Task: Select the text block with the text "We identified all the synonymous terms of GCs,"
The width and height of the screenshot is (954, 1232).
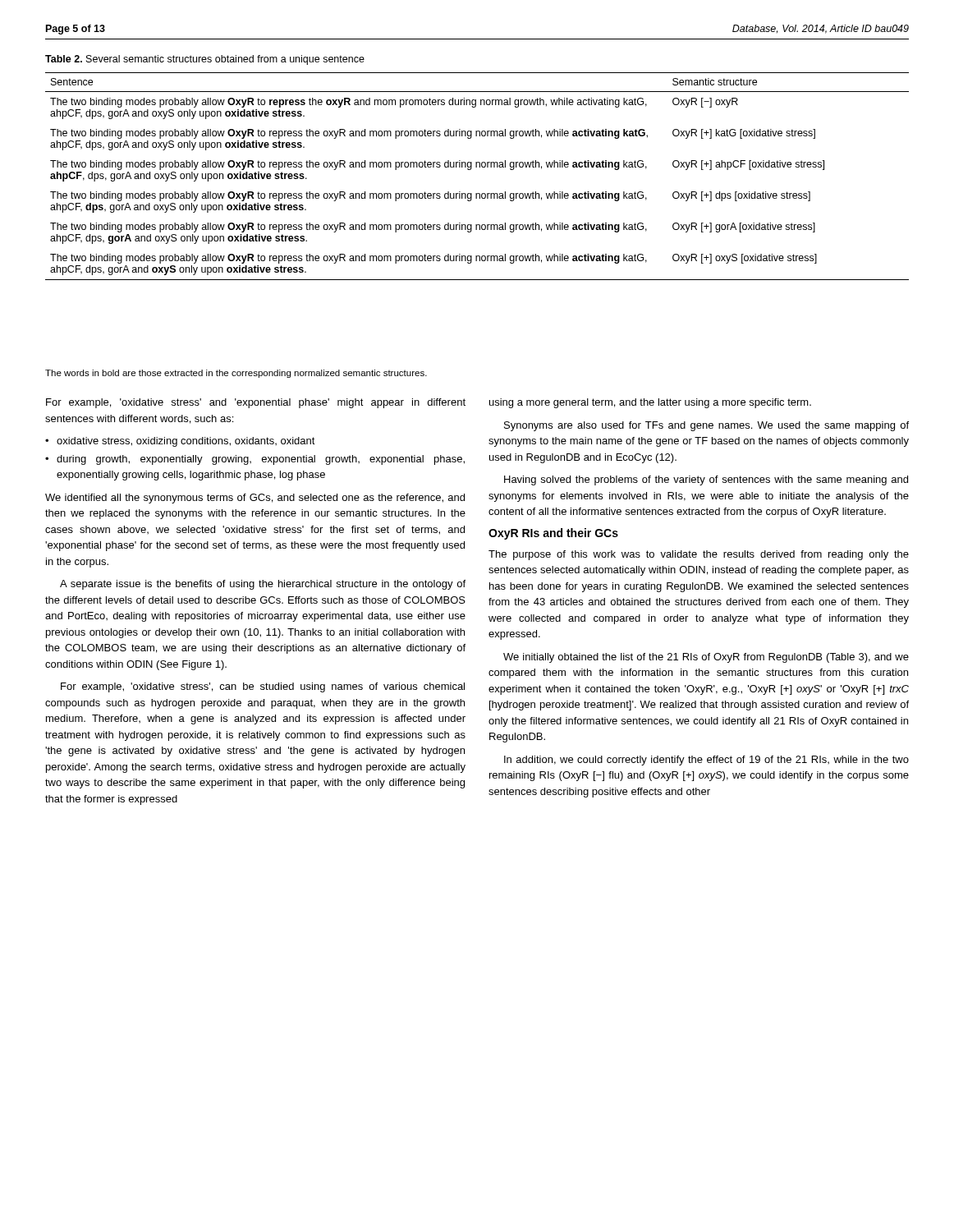Action: [x=255, y=648]
